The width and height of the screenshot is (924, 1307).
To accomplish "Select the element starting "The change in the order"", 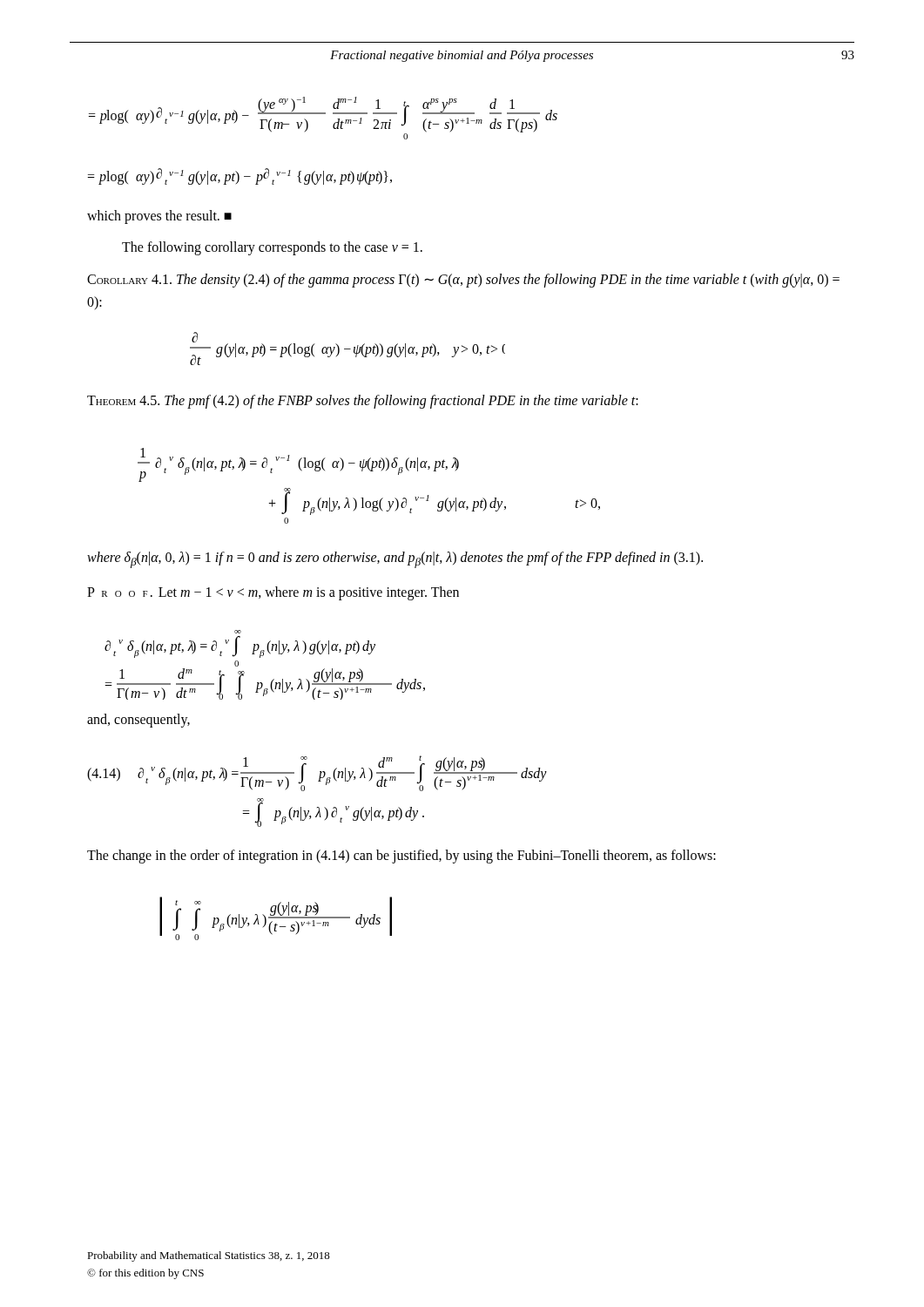I will click(402, 855).
